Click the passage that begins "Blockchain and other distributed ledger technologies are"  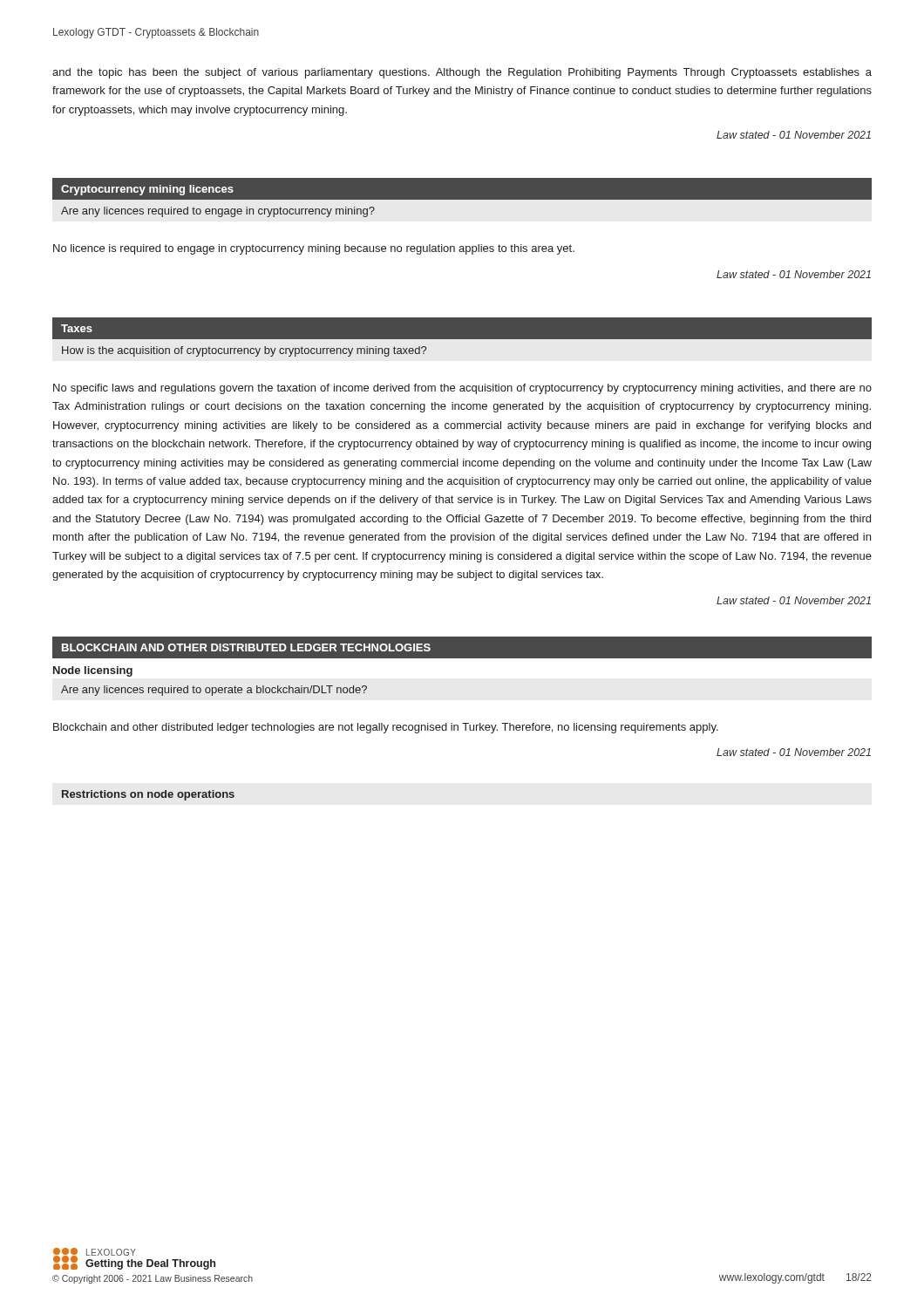tap(386, 726)
